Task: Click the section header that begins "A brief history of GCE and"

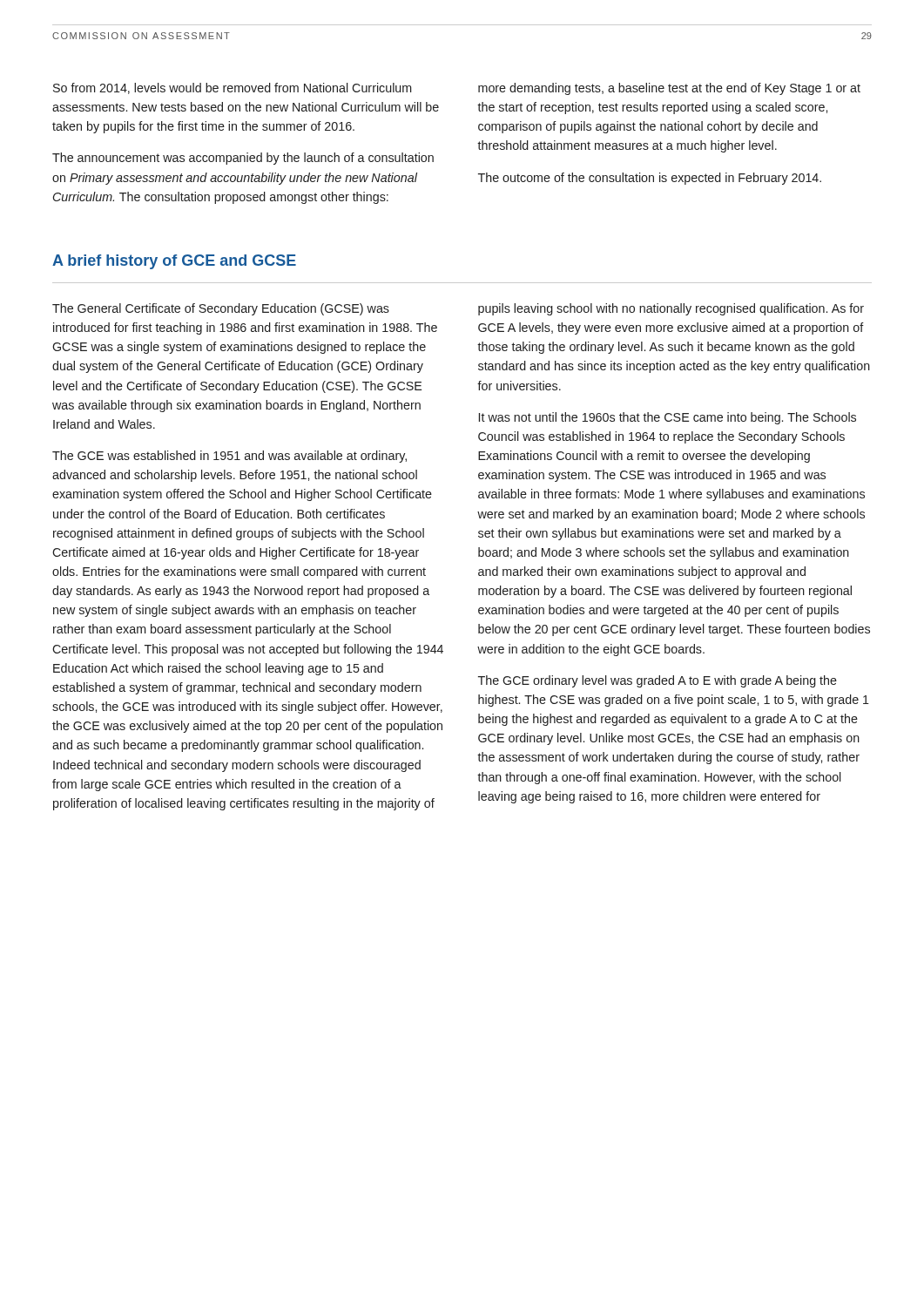Action: click(174, 260)
